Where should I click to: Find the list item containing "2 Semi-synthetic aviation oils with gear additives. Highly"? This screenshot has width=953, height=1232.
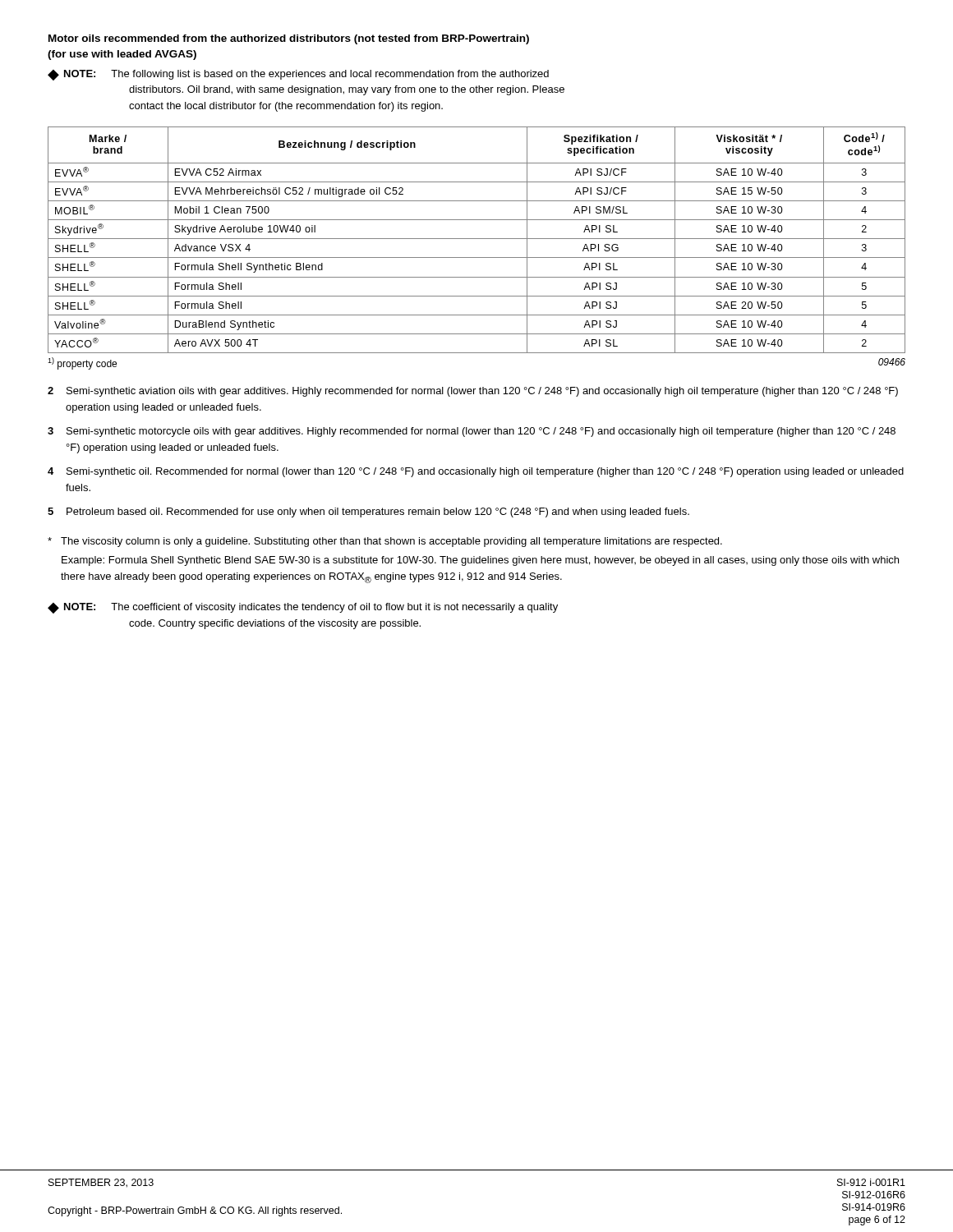(x=476, y=399)
